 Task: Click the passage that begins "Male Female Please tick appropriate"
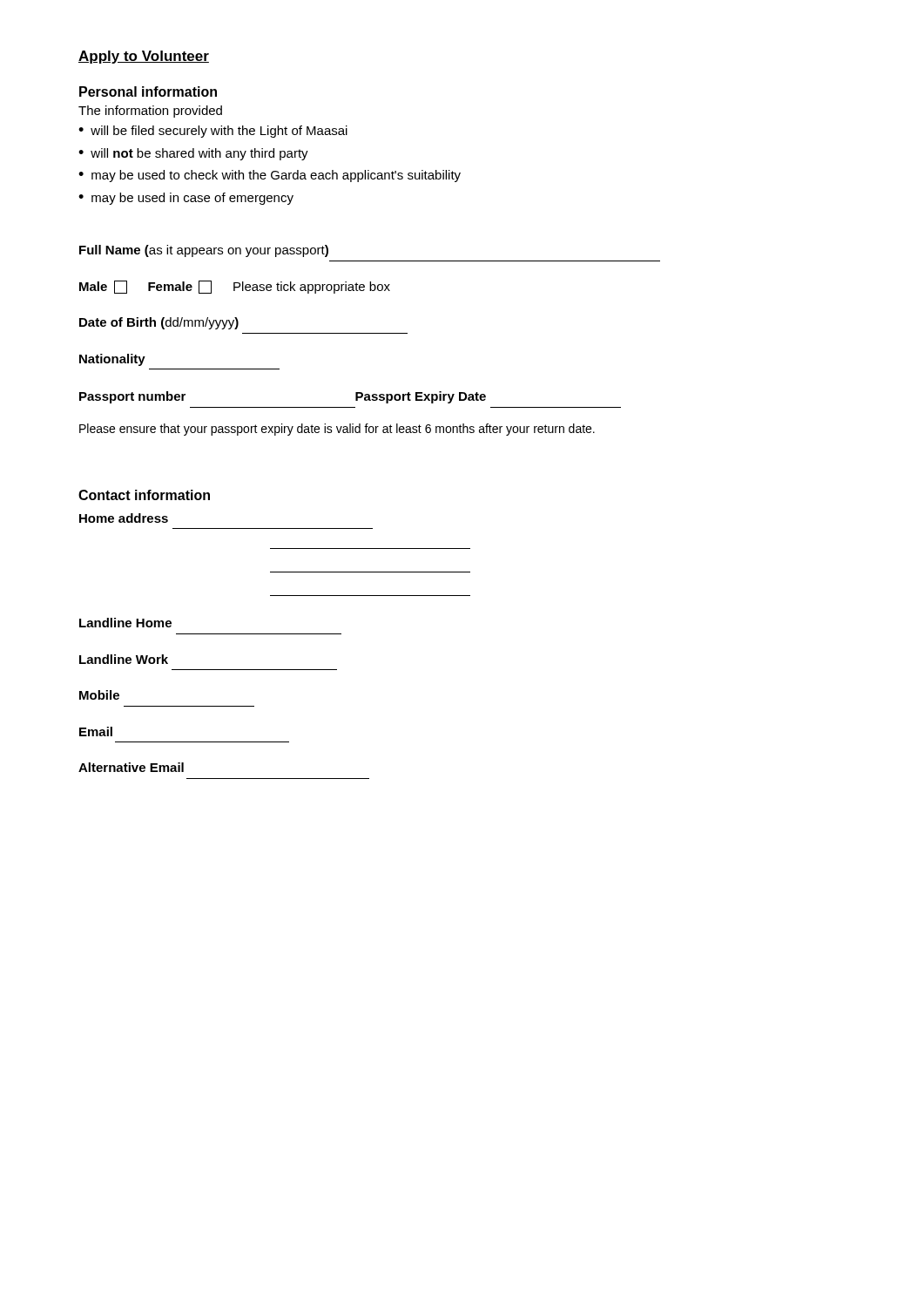[x=234, y=286]
